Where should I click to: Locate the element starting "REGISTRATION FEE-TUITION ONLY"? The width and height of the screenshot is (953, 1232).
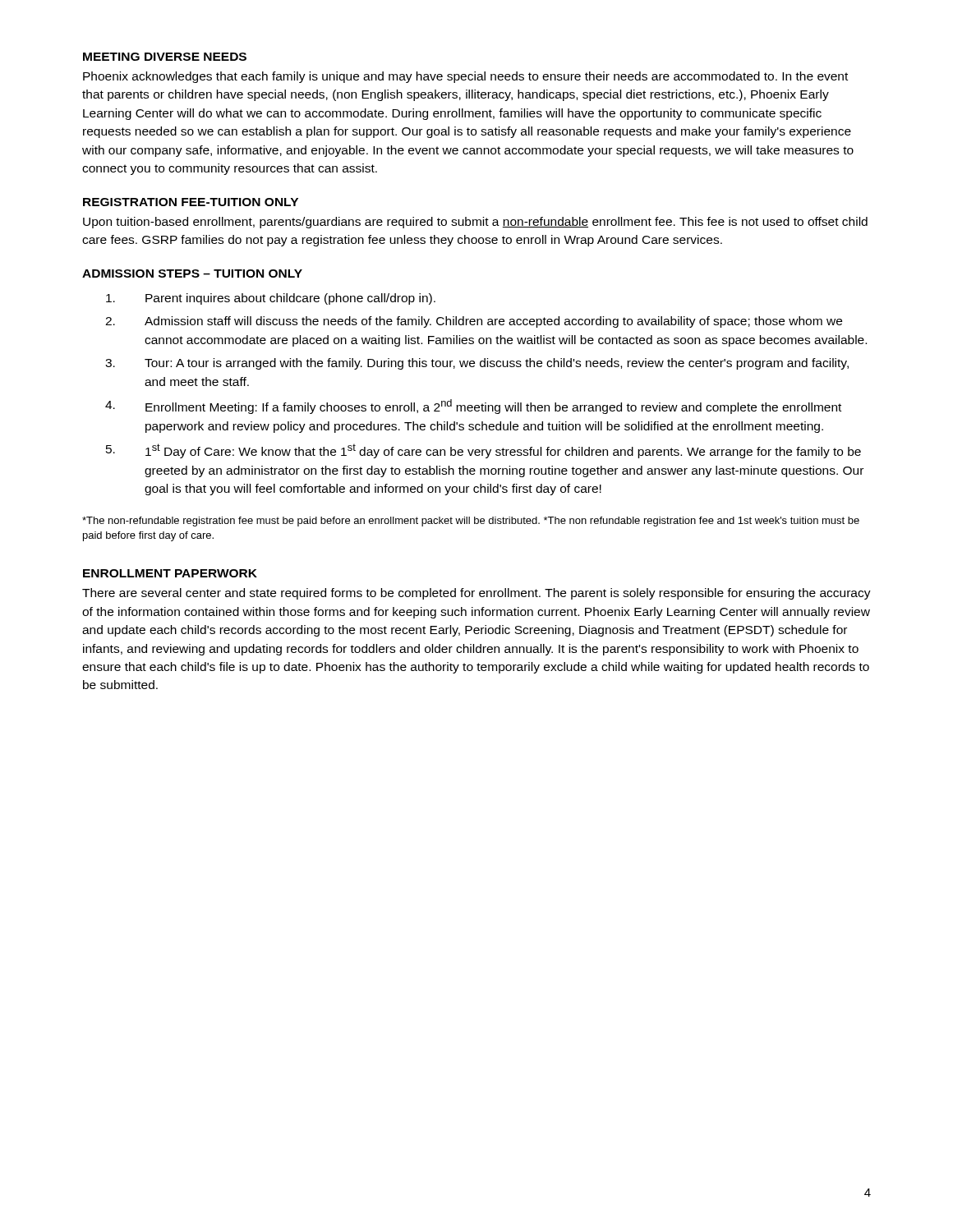pos(190,201)
